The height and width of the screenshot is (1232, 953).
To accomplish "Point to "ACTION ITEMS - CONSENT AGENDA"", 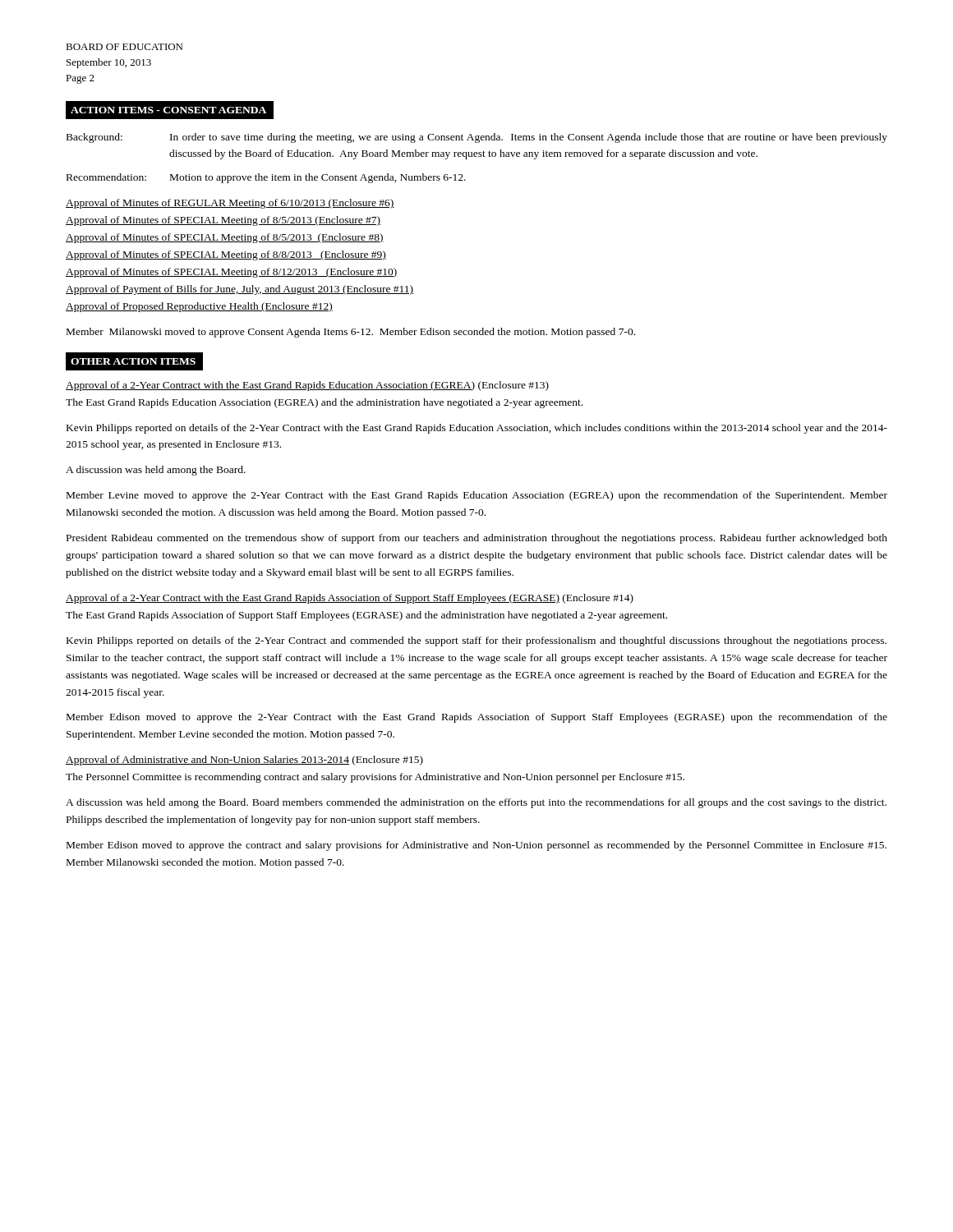I will (170, 110).
